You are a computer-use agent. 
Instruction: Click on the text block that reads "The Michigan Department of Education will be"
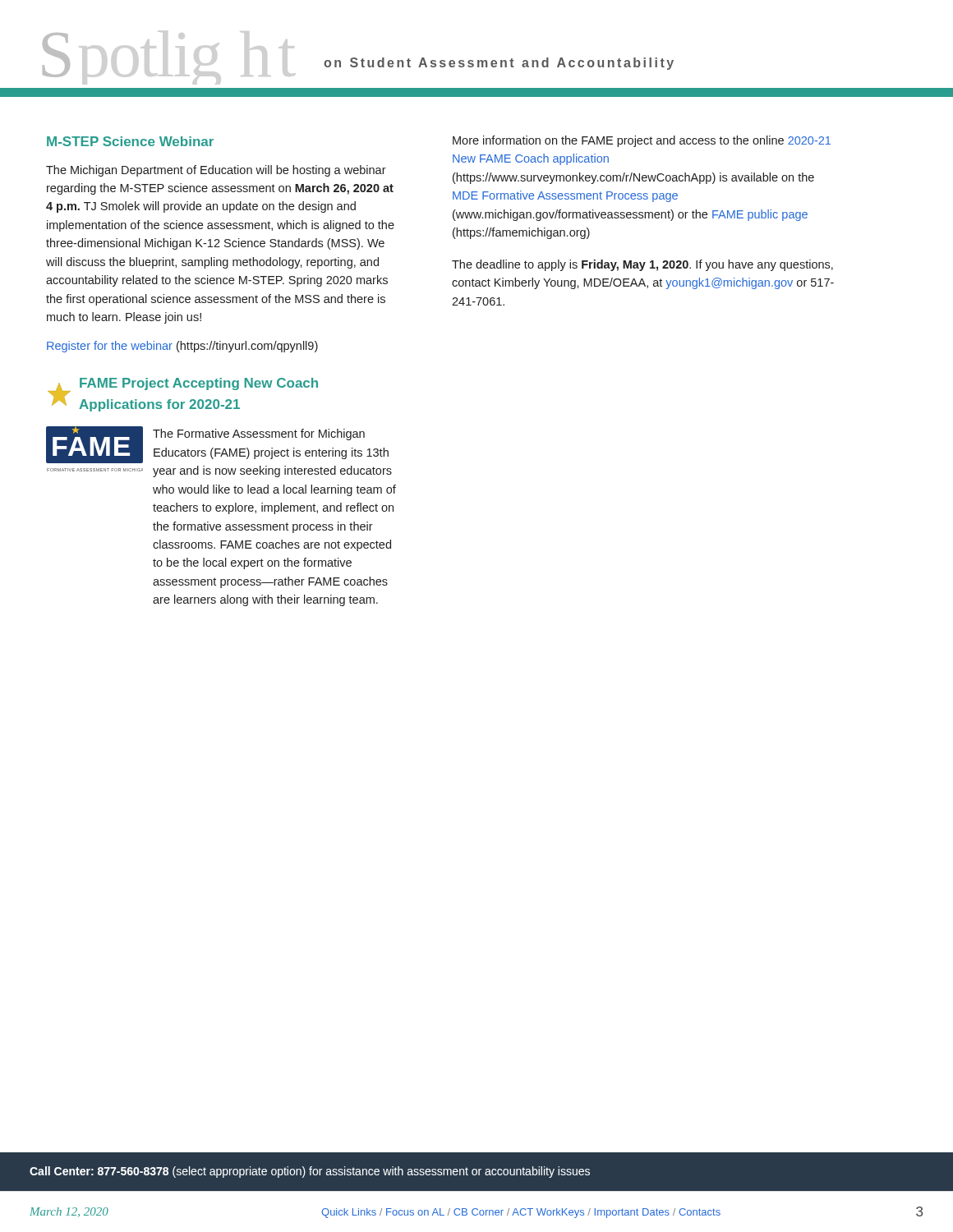point(222,244)
